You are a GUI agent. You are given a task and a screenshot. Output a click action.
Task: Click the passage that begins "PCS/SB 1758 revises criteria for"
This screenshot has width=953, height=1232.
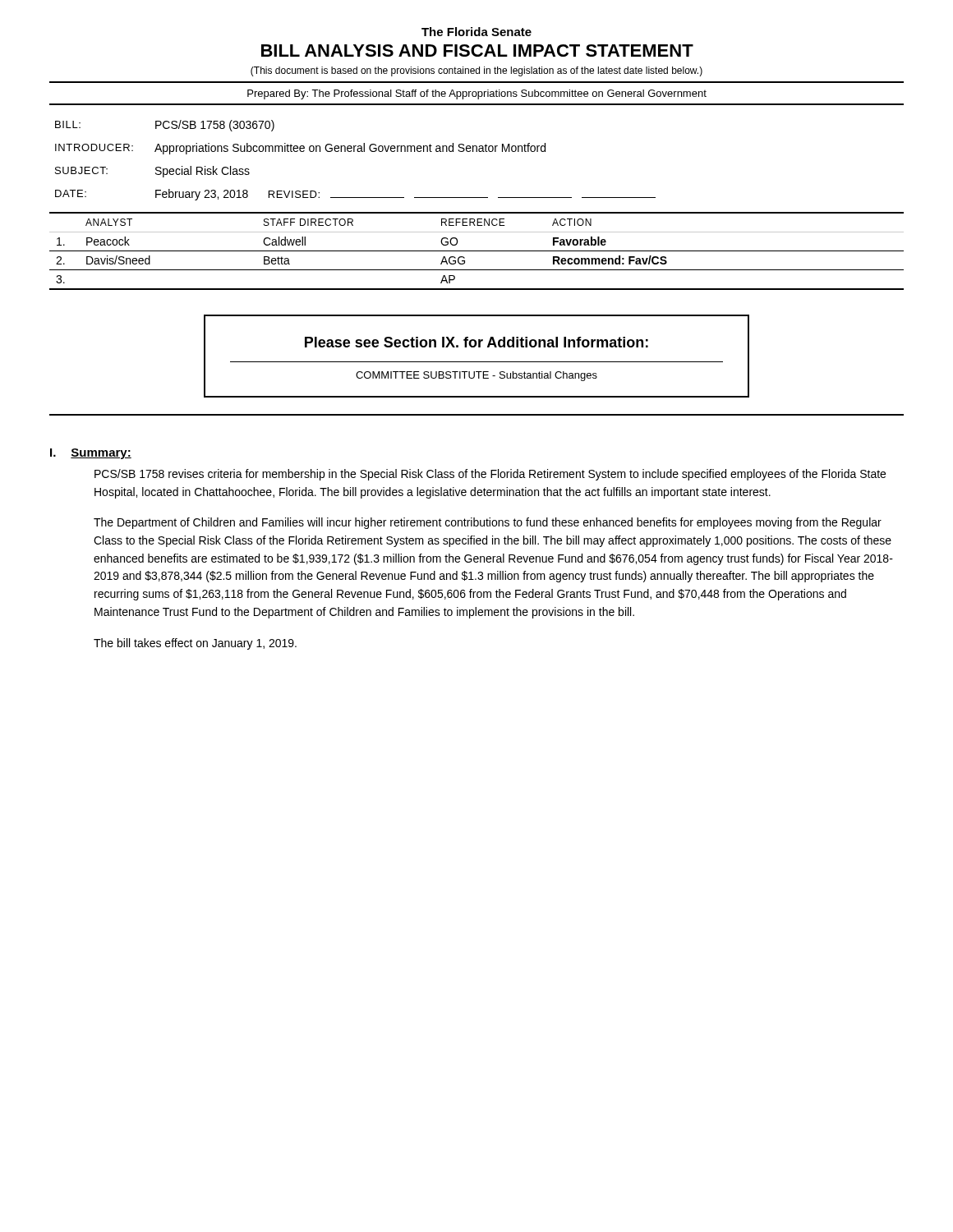click(x=490, y=483)
